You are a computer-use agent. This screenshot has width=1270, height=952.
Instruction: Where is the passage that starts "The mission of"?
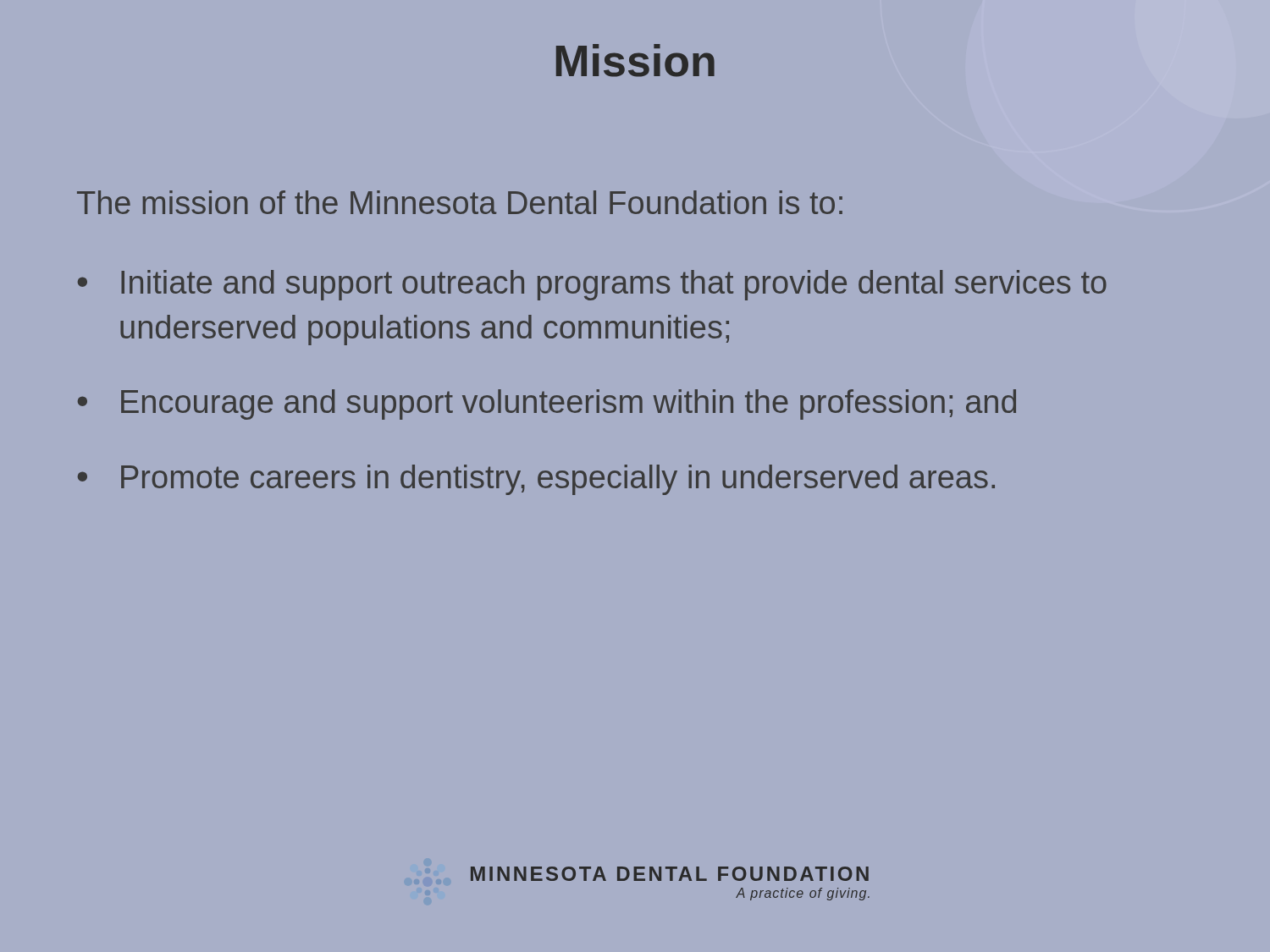(461, 203)
